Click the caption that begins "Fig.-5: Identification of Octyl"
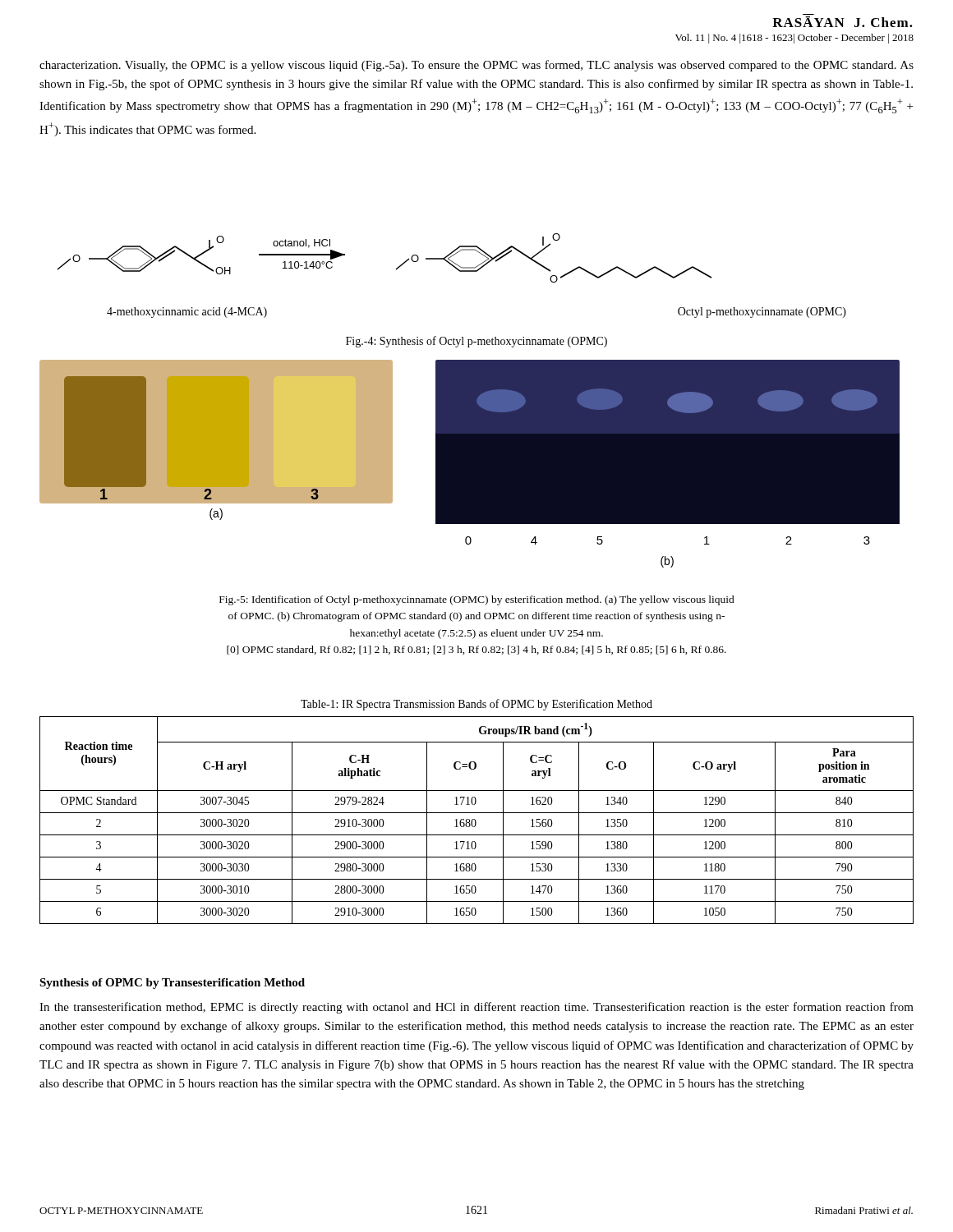The height and width of the screenshot is (1232, 953). (x=476, y=624)
